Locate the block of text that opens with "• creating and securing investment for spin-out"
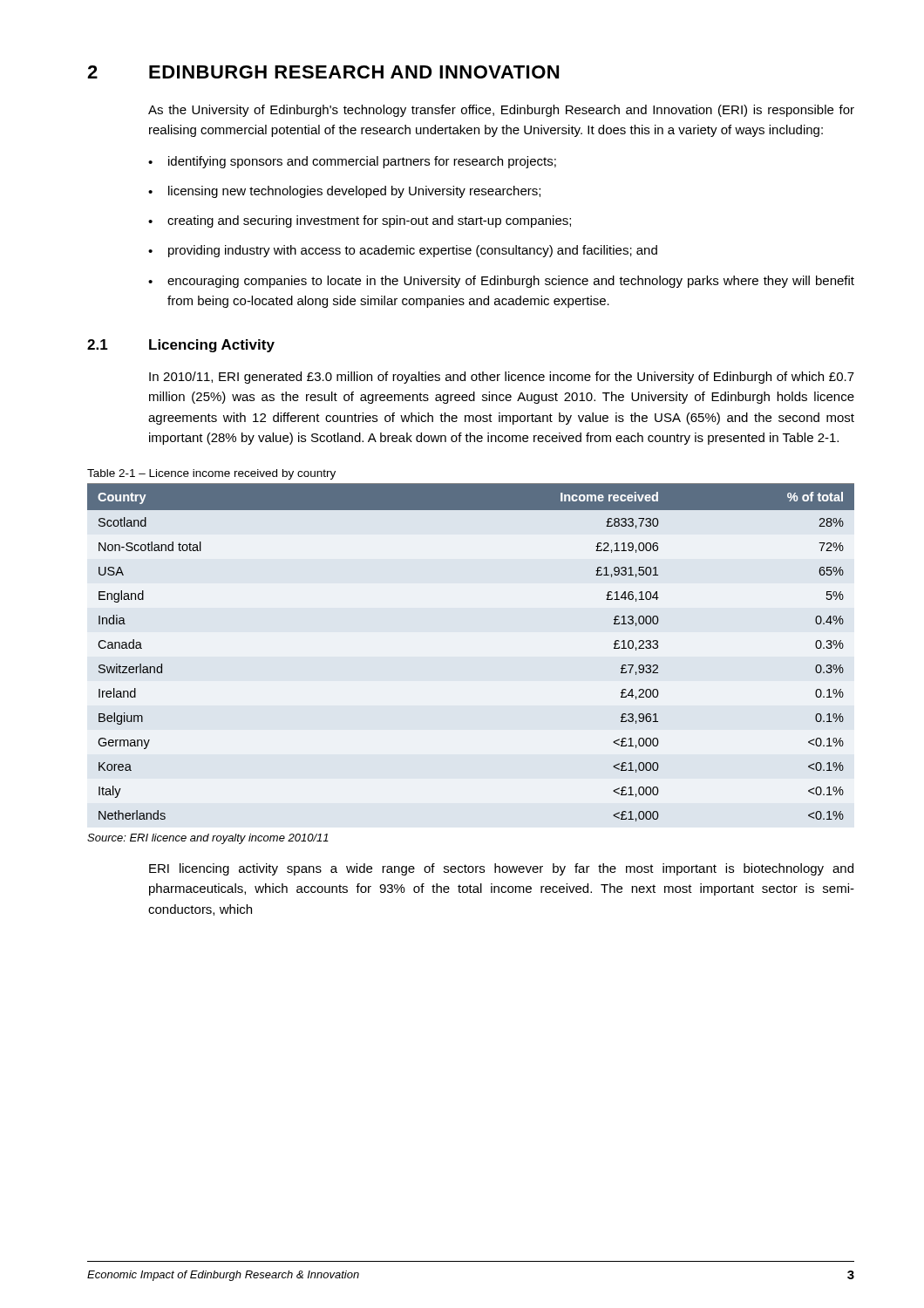 (501, 221)
